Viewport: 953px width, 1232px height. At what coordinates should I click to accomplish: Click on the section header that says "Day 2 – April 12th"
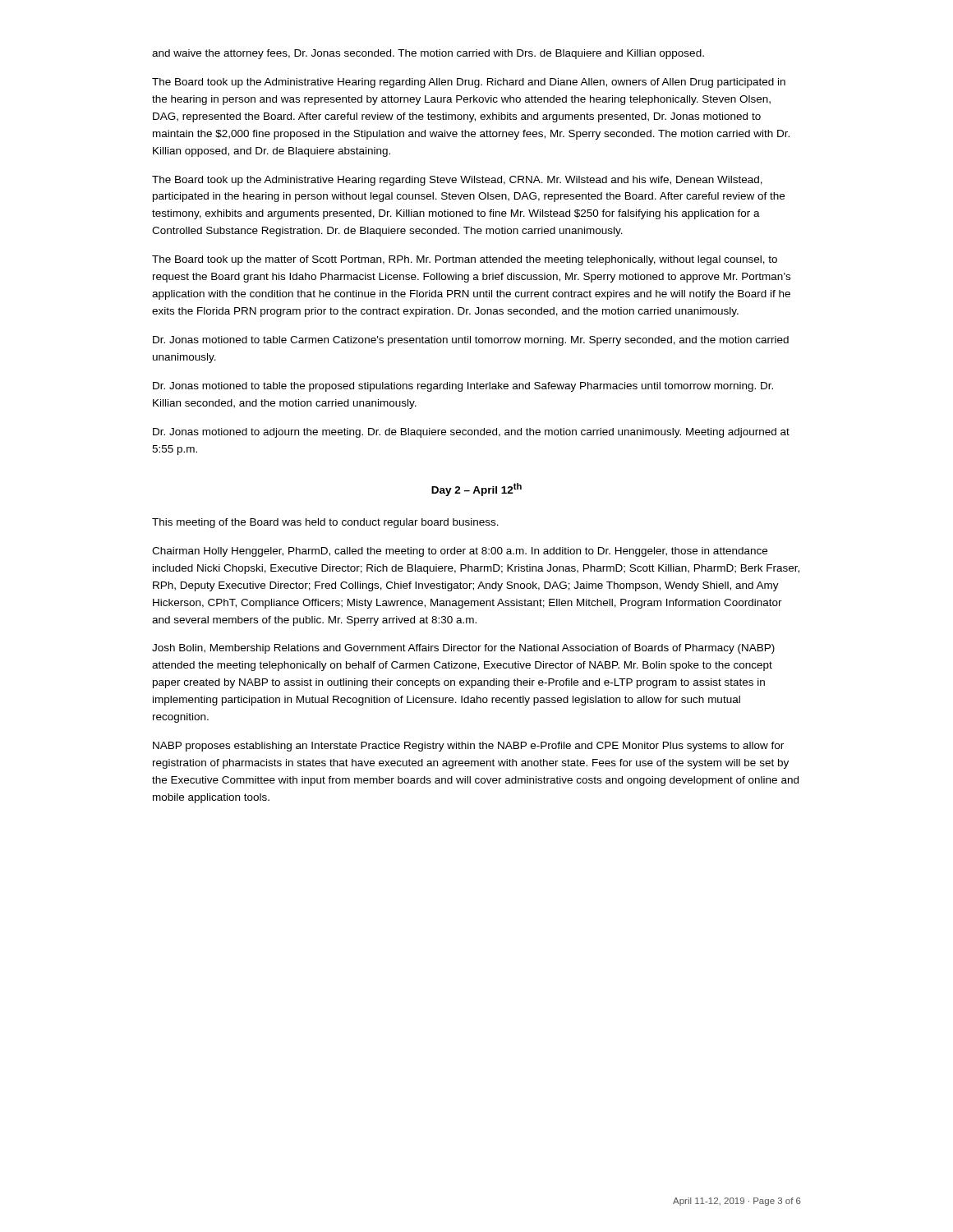tap(476, 488)
